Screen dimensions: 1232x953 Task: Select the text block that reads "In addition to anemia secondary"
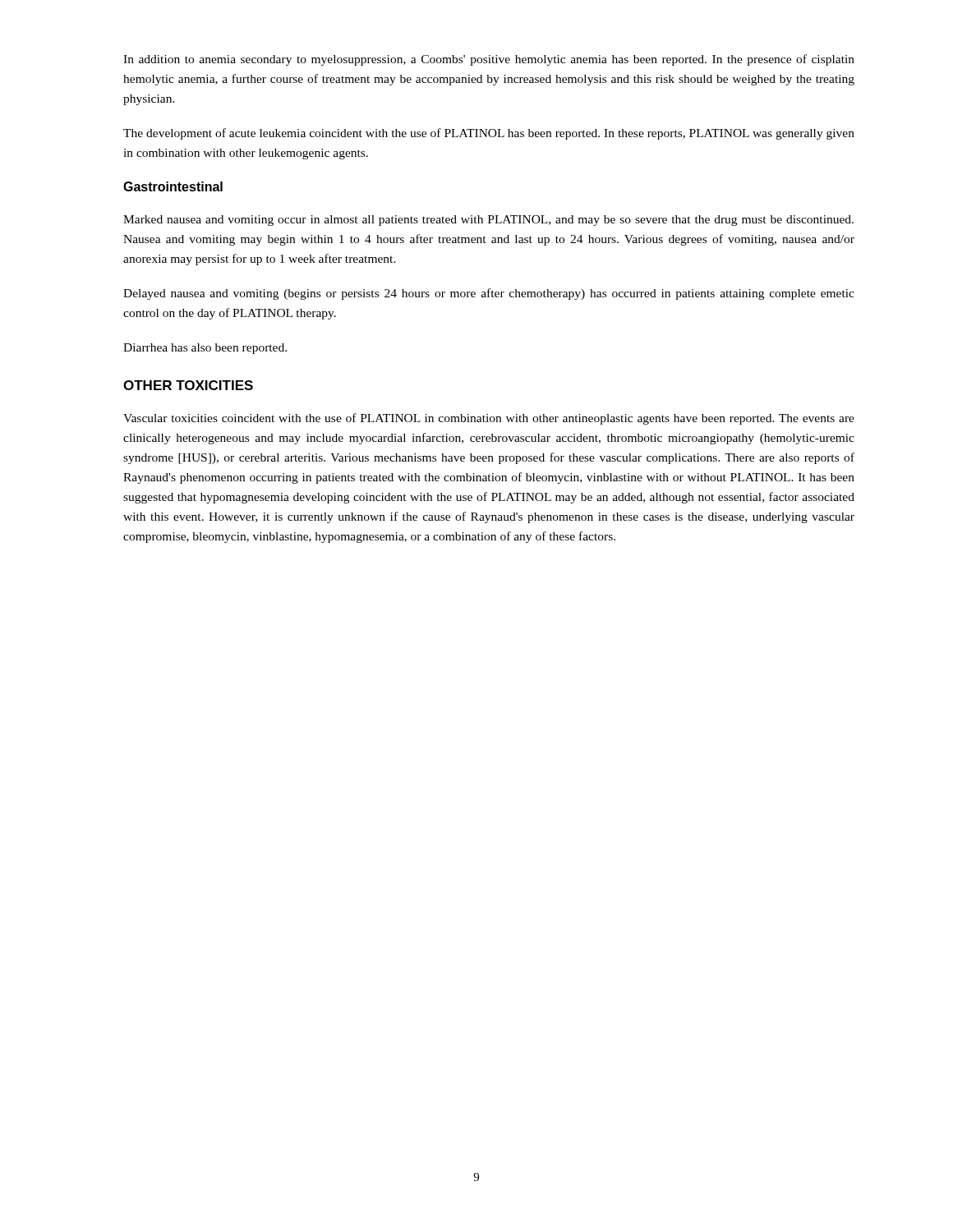489,79
